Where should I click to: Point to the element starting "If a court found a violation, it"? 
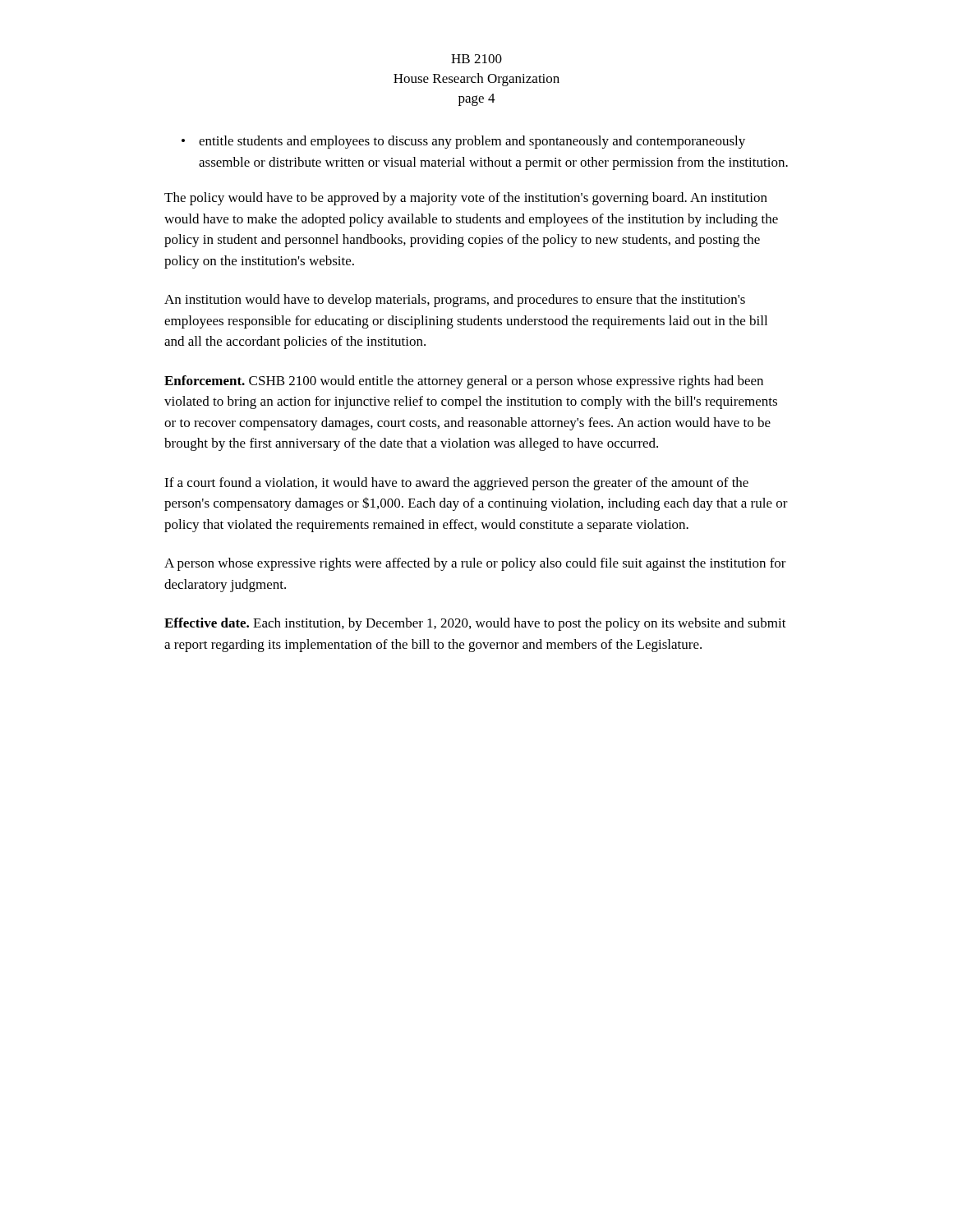[x=476, y=503]
